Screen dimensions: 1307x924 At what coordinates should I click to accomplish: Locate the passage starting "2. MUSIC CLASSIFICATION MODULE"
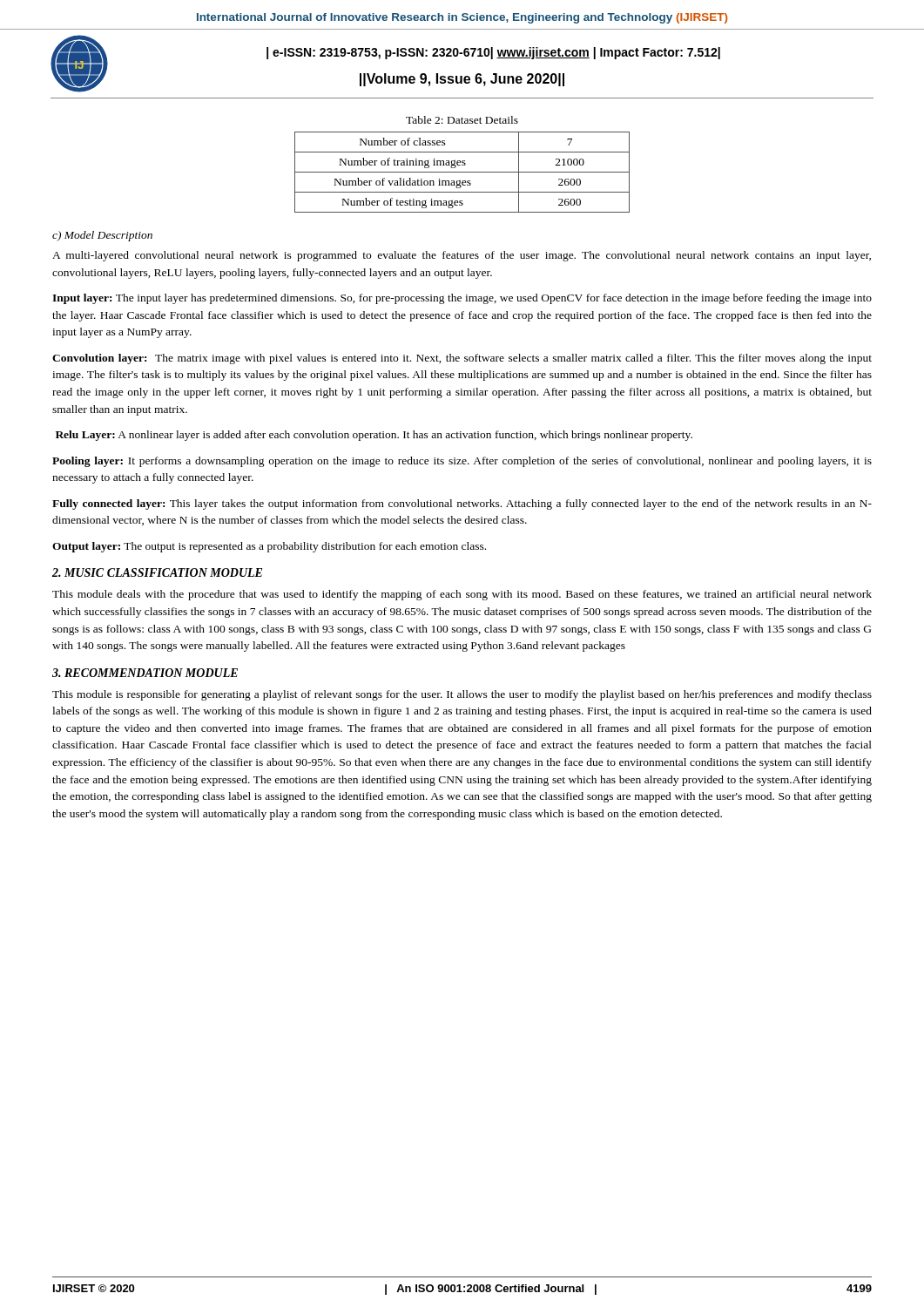coord(158,573)
